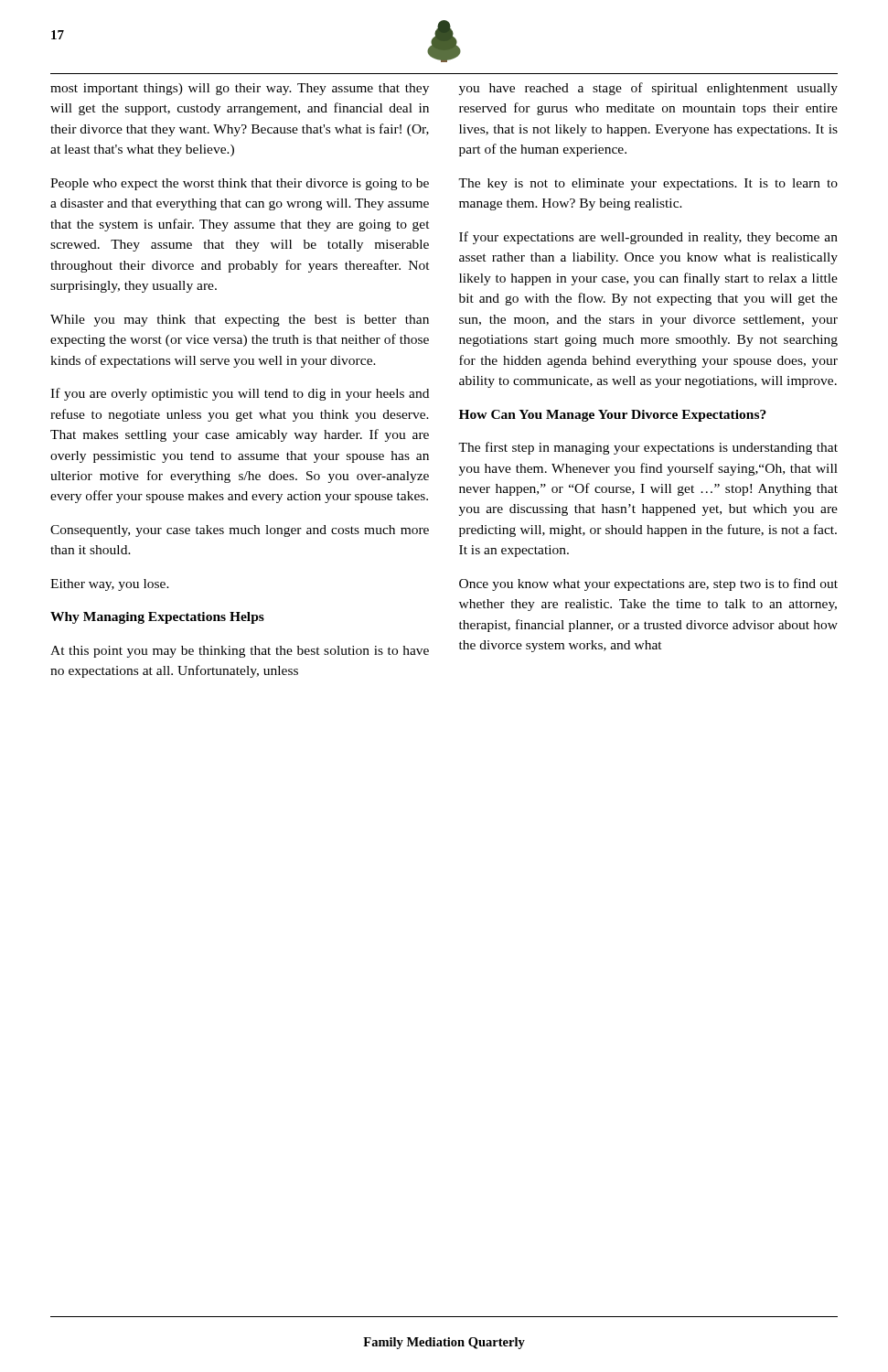Find the text block containing "While you may"
Viewport: 888px width, 1372px height.
(x=240, y=340)
